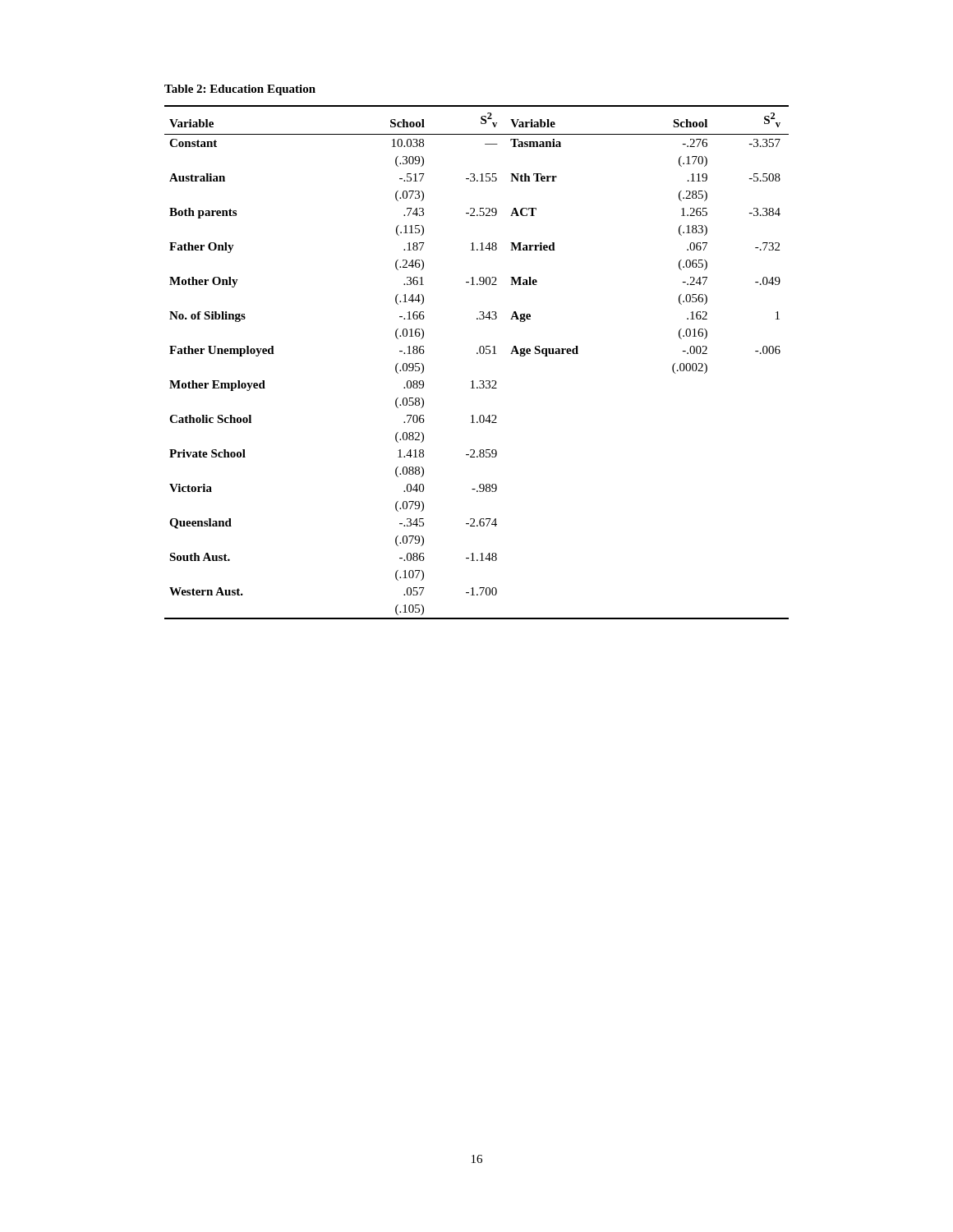Click on the caption with the text "Table 2: Education"

[240, 89]
